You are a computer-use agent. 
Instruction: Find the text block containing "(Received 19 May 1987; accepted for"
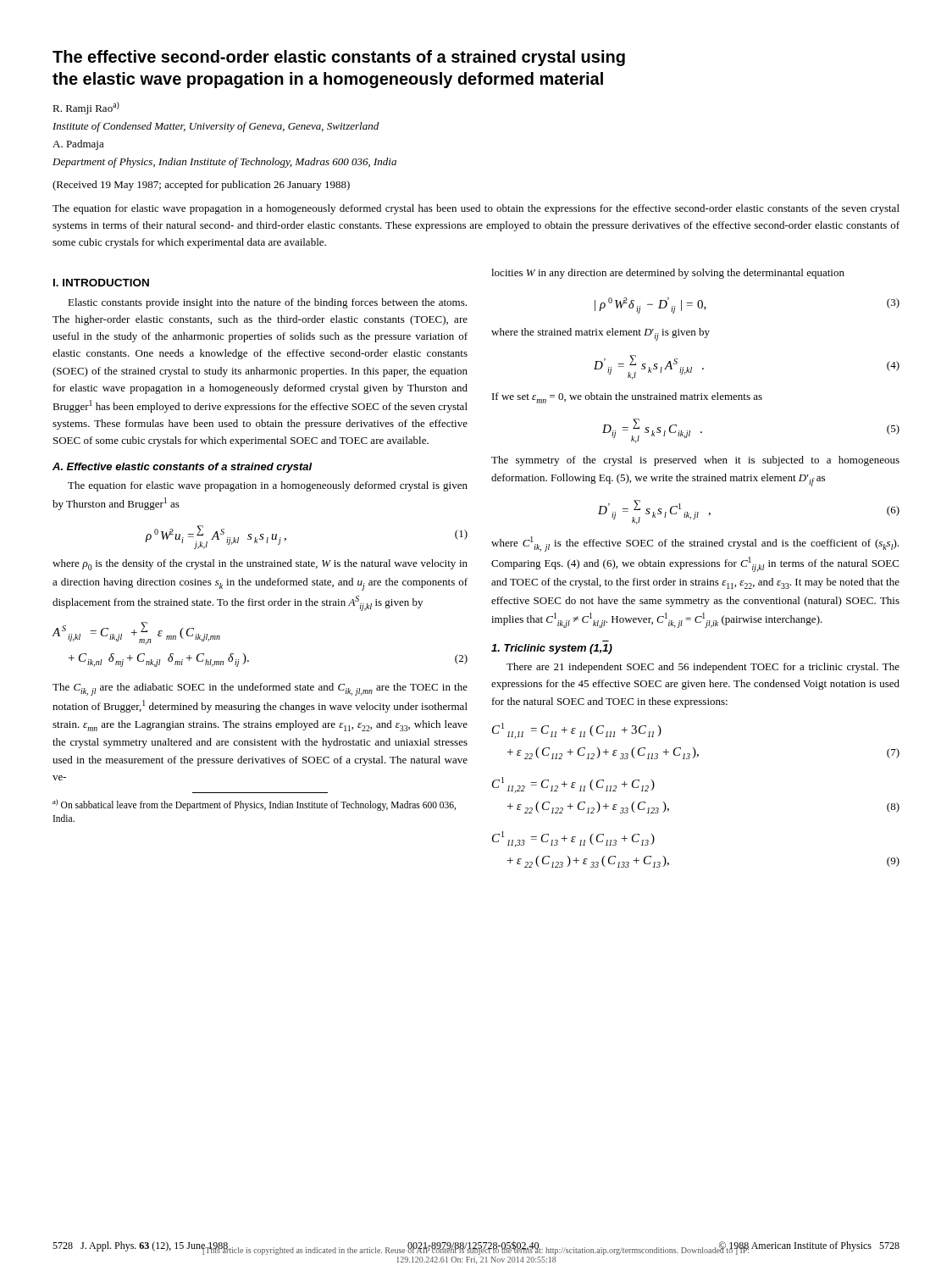[201, 184]
